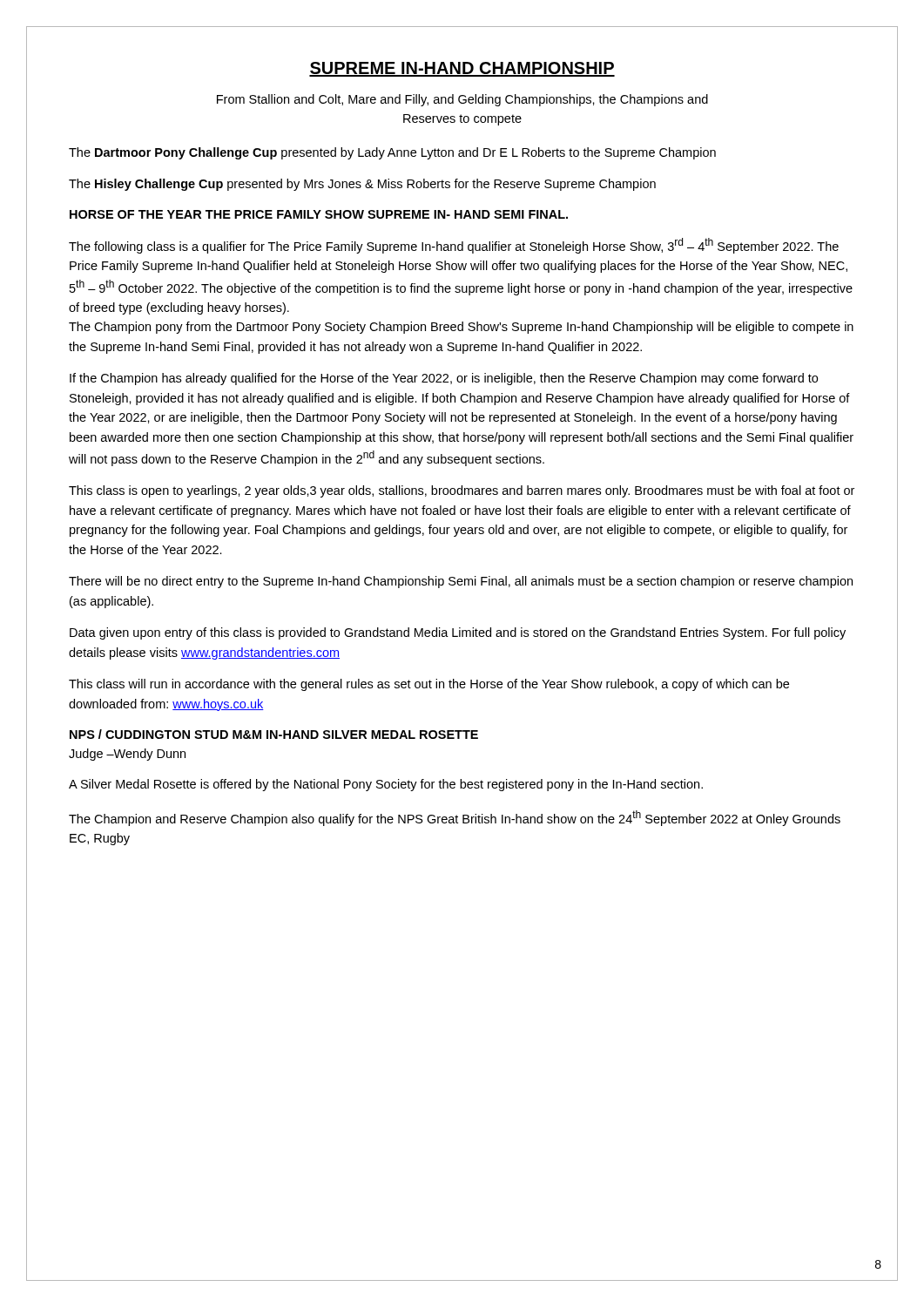
Task: Locate the text that reads "Judge –Wendy Dunn"
Action: pos(128,754)
